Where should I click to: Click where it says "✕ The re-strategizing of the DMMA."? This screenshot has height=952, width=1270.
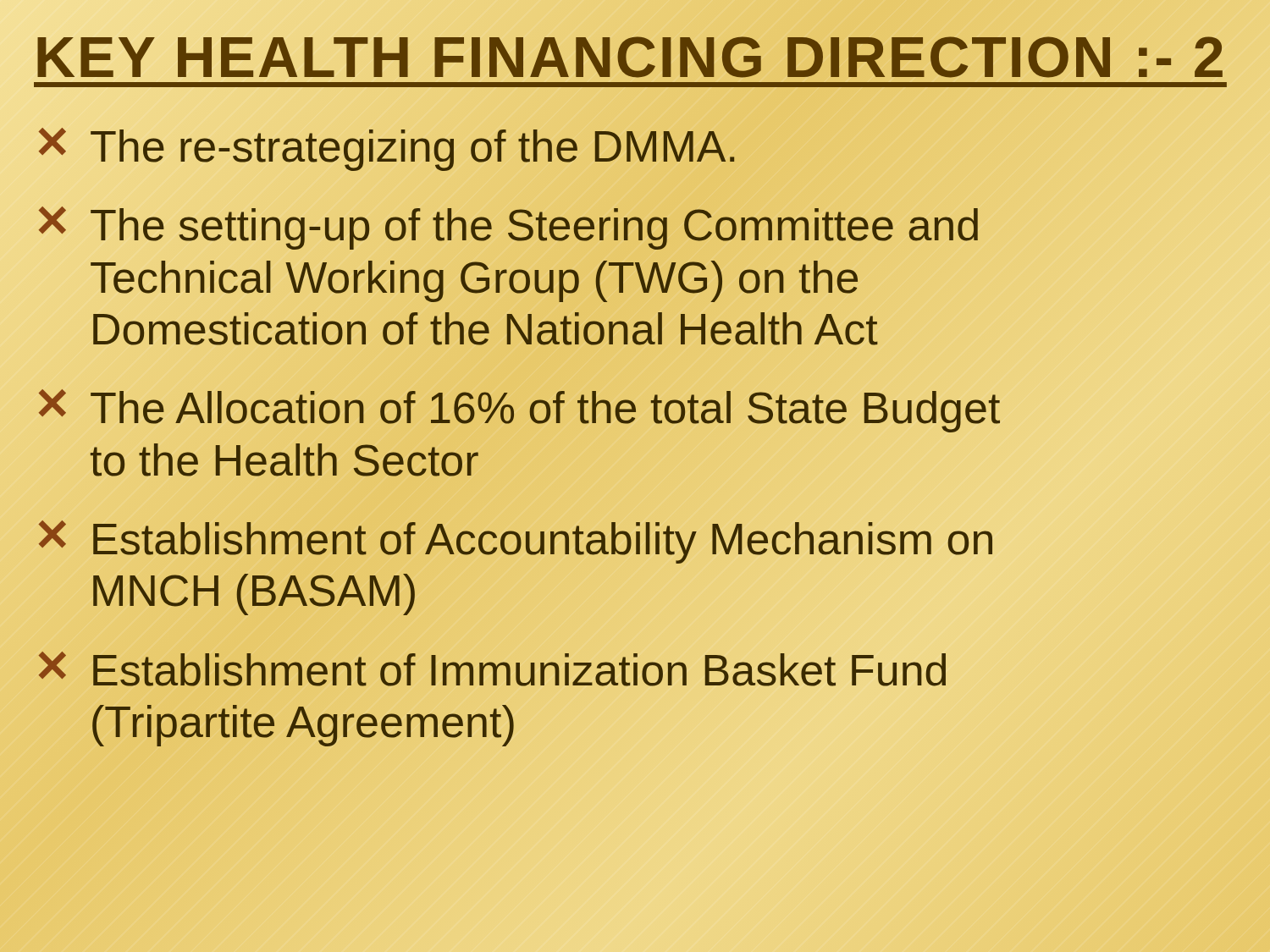pos(386,147)
